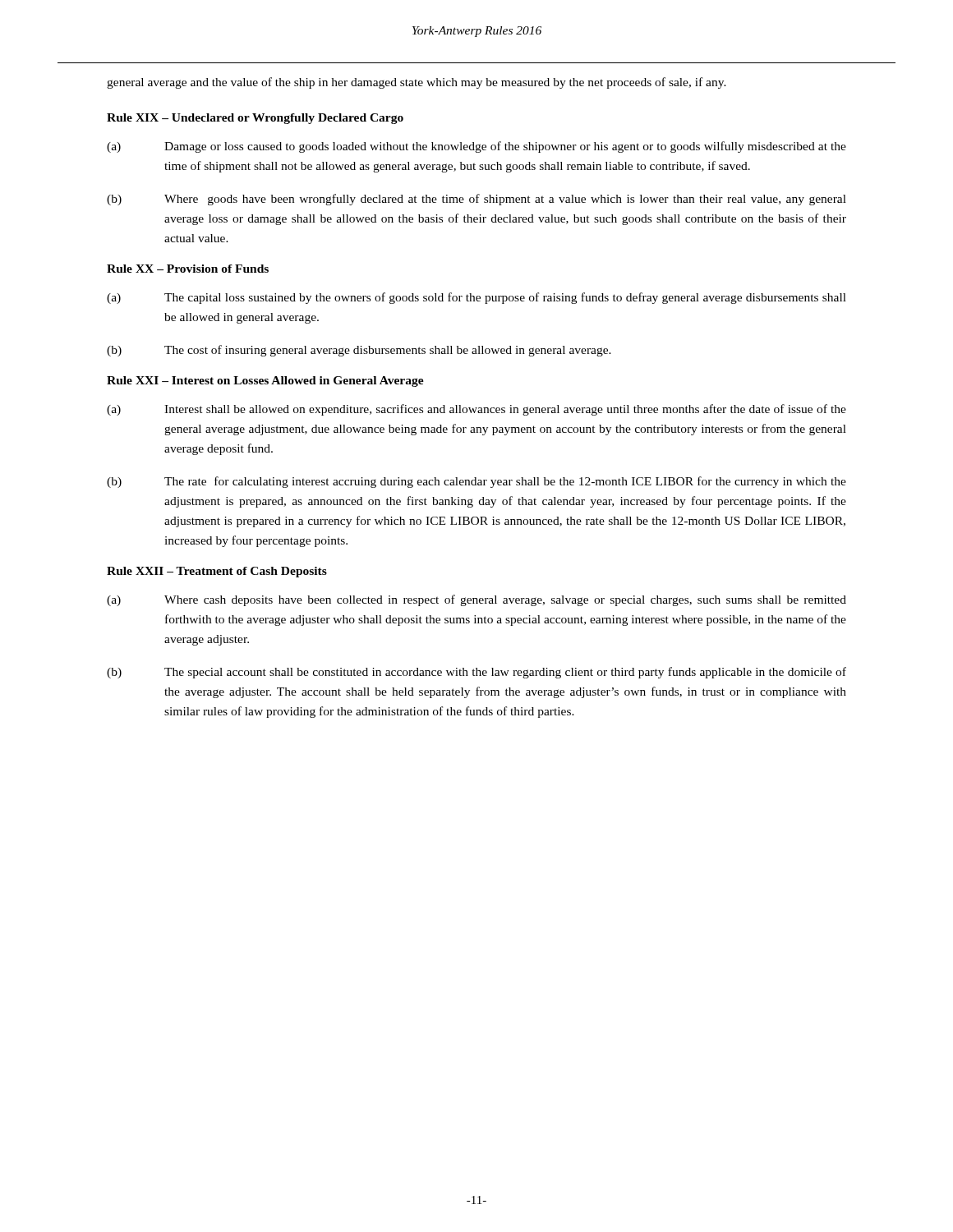The width and height of the screenshot is (953, 1232).
Task: Navigate to the region starting "(a) The capital"
Action: coord(476,307)
